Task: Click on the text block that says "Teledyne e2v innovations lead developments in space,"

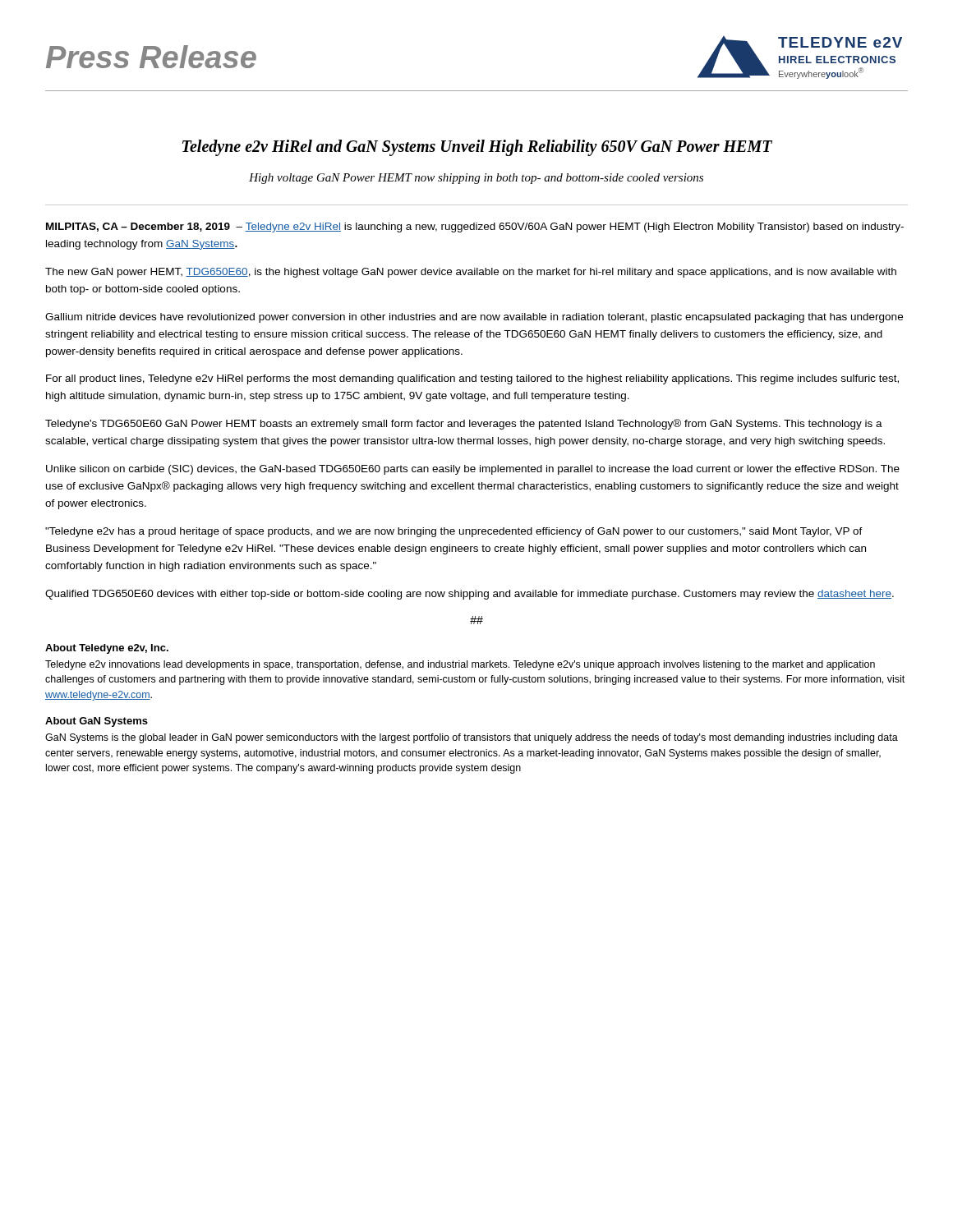Action: click(x=475, y=680)
